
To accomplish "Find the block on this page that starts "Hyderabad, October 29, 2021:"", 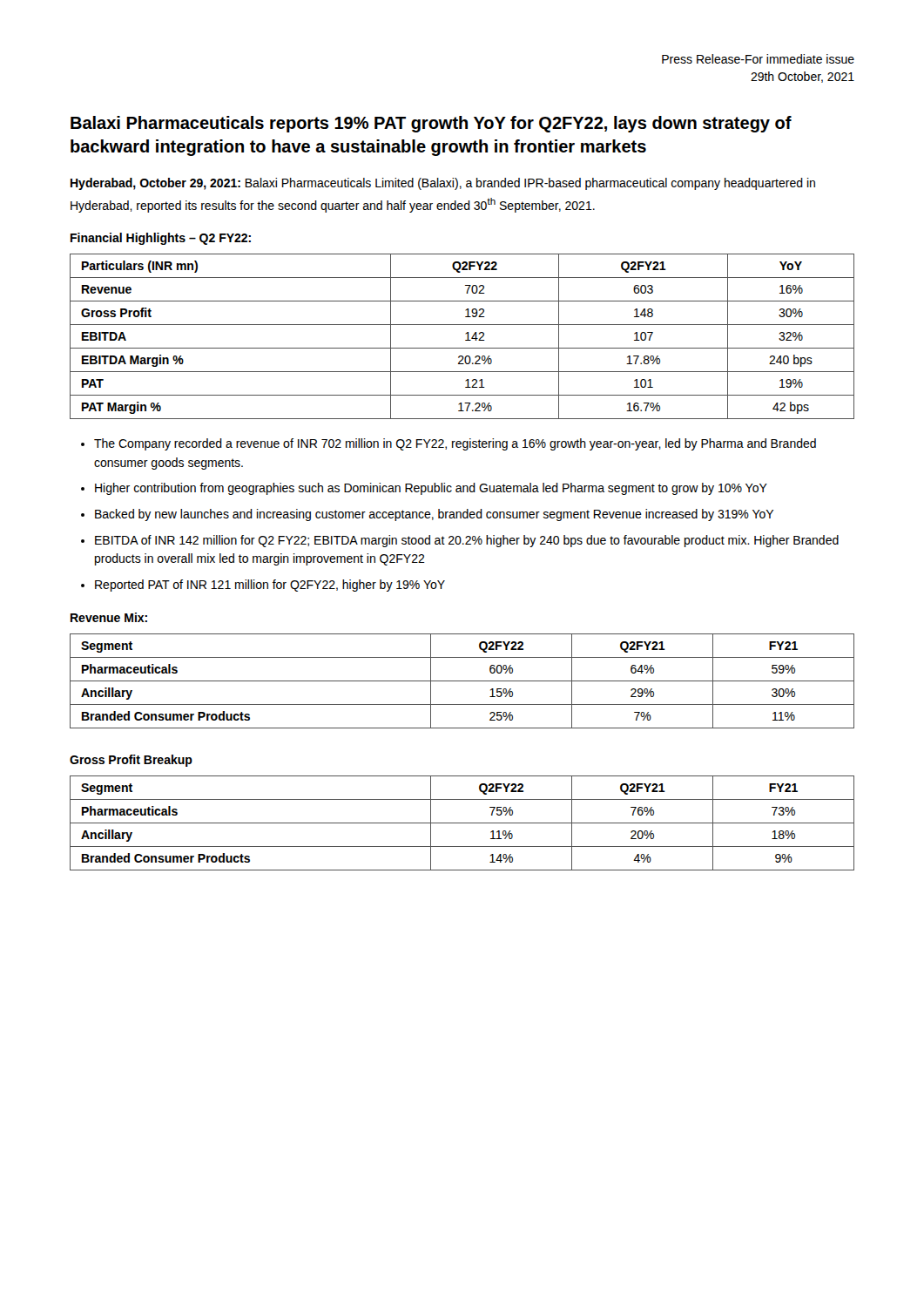I will pyautogui.click(x=443, y=194).
